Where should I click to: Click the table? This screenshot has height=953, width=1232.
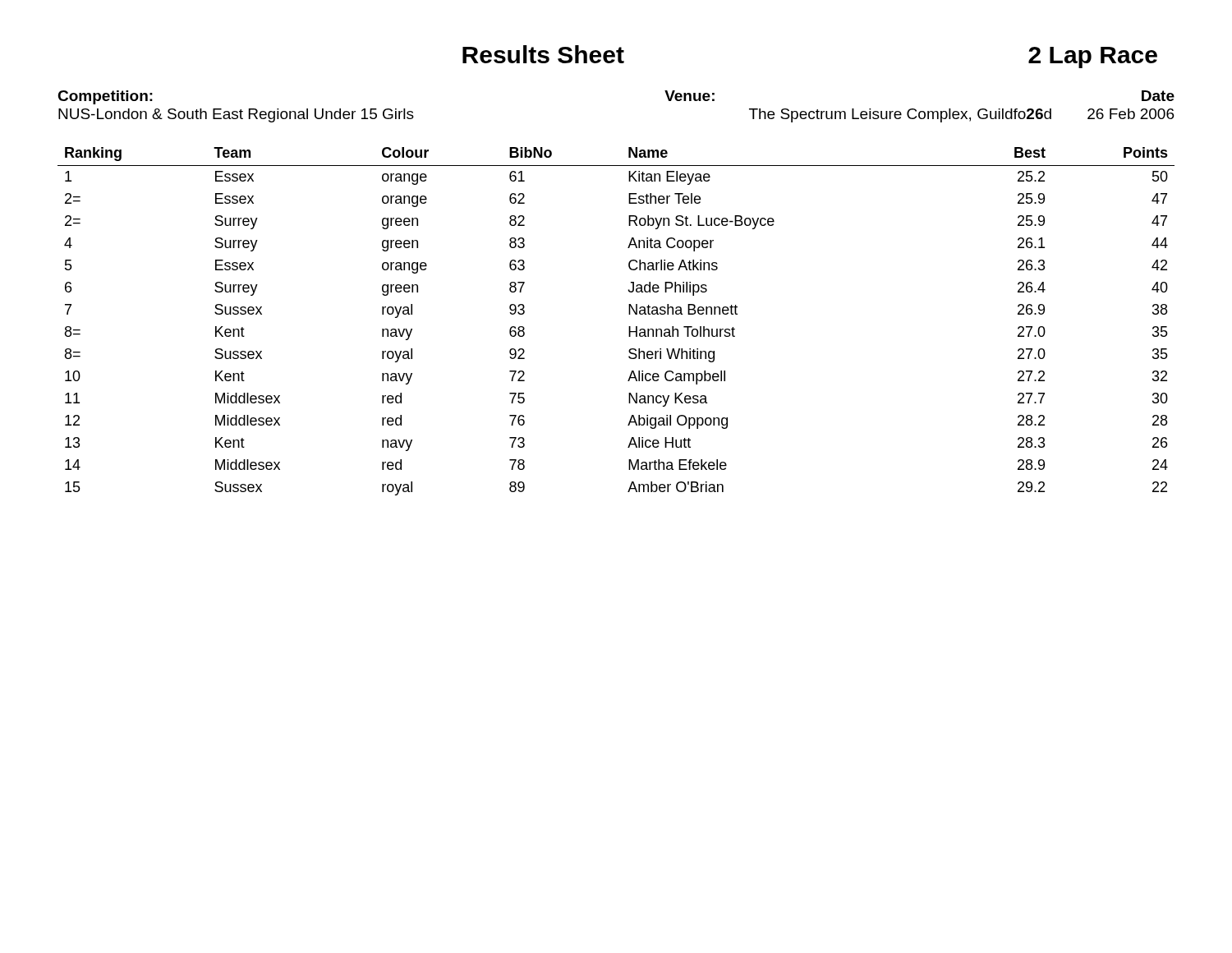point(616,320)
